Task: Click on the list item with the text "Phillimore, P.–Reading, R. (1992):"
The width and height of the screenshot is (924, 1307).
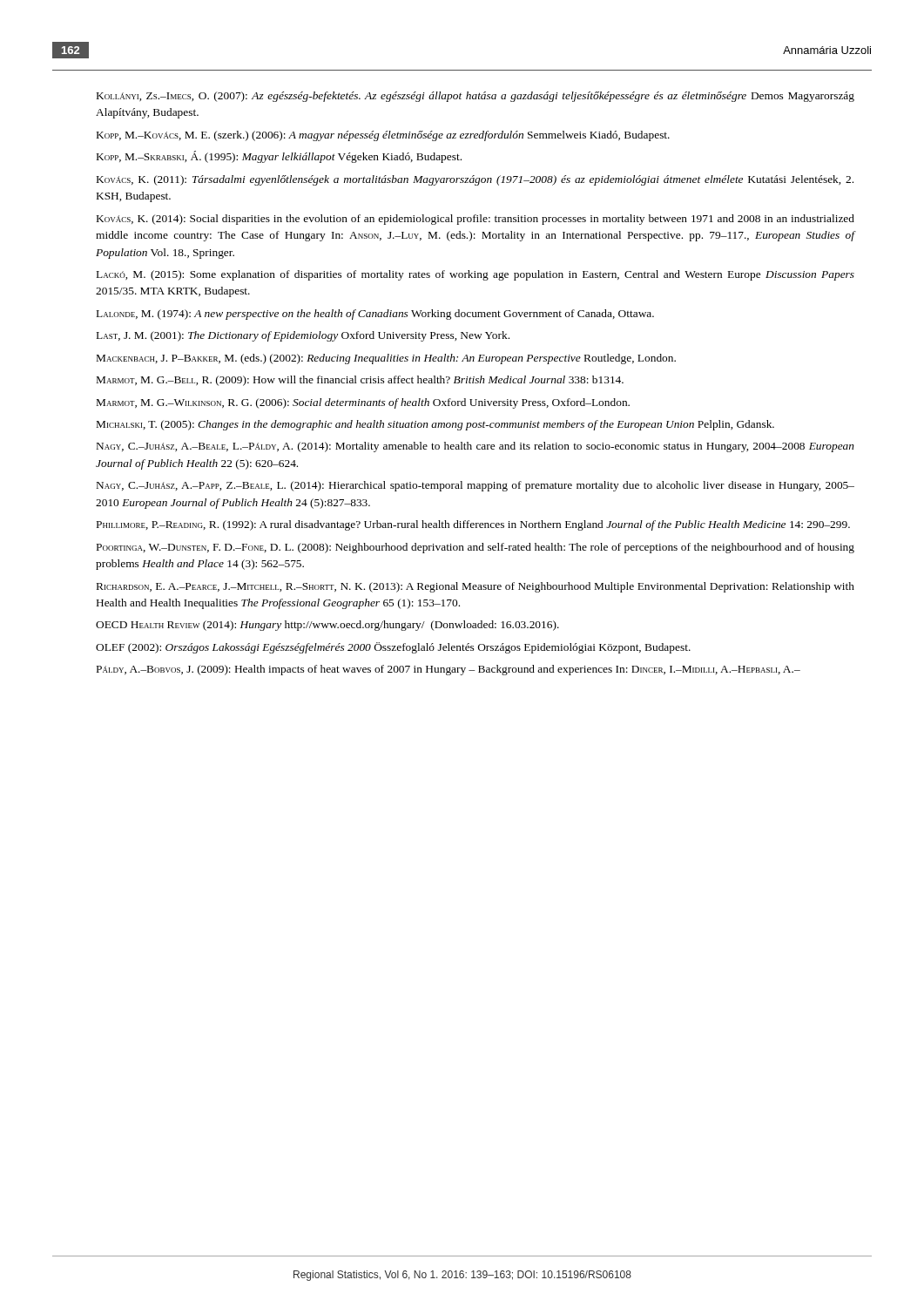Action: pyautogui.click(x=473, y=524)
